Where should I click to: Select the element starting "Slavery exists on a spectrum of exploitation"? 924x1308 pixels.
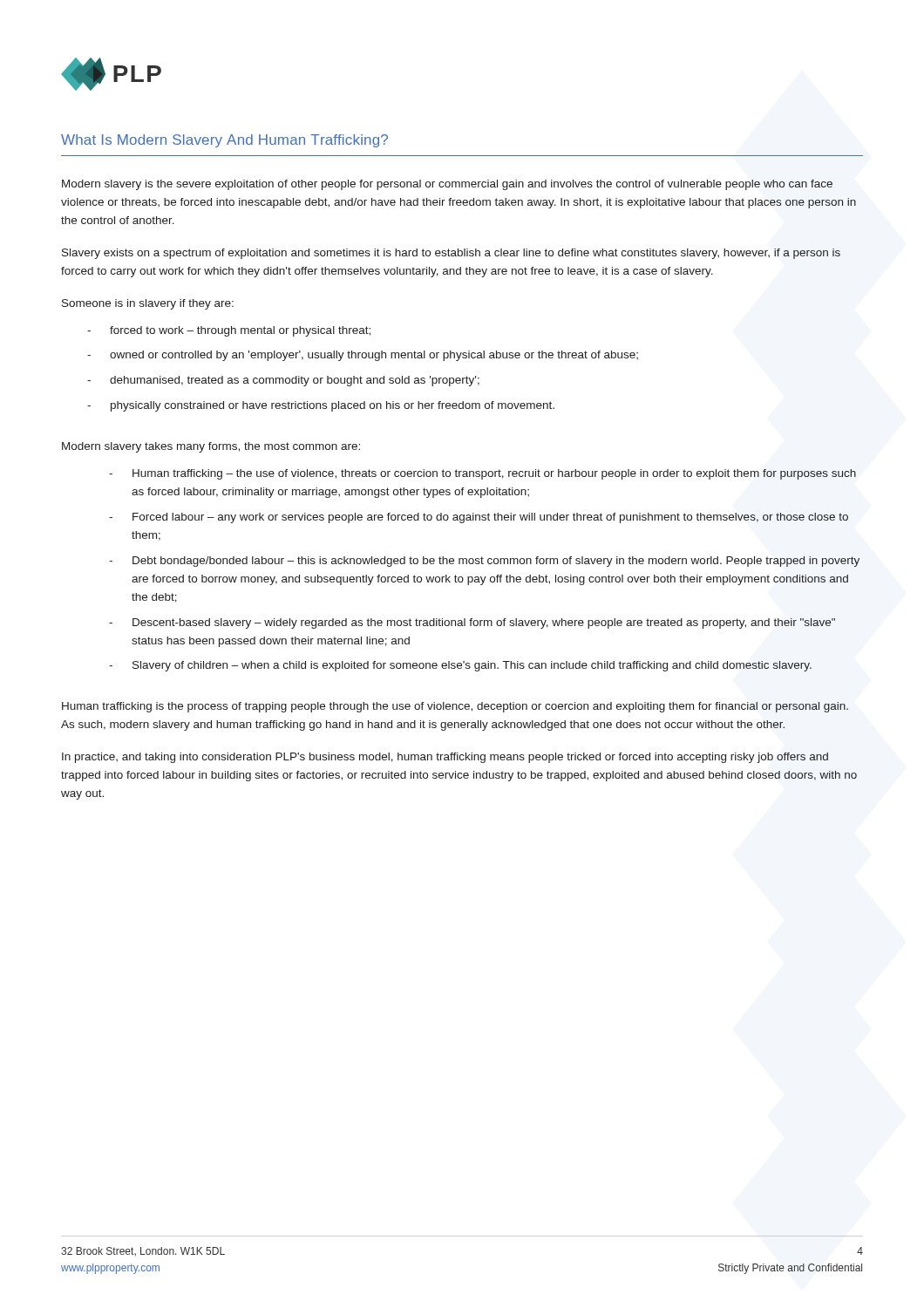point(451,261)
